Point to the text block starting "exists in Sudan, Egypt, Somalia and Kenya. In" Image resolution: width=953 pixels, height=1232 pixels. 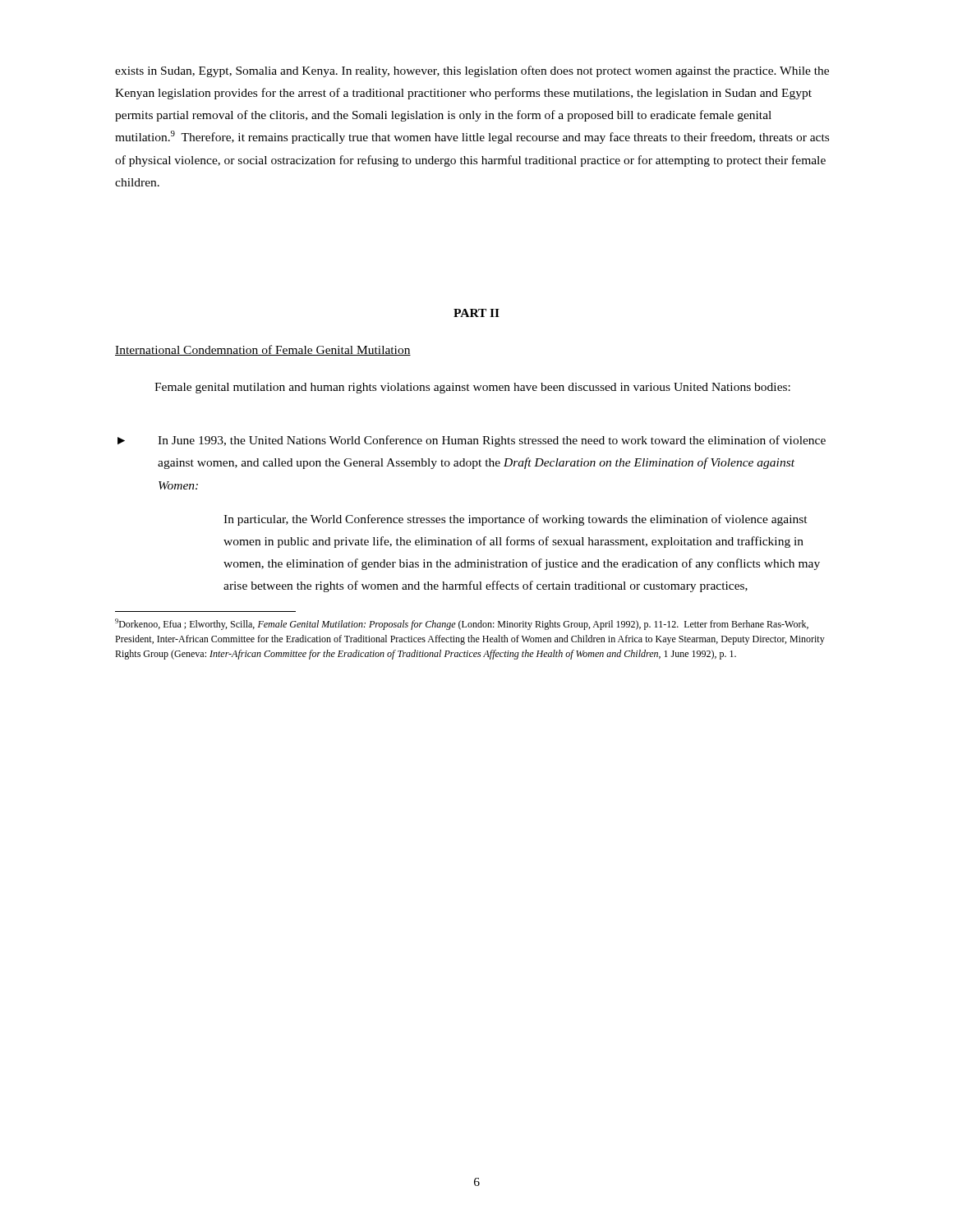click(472, 126)
